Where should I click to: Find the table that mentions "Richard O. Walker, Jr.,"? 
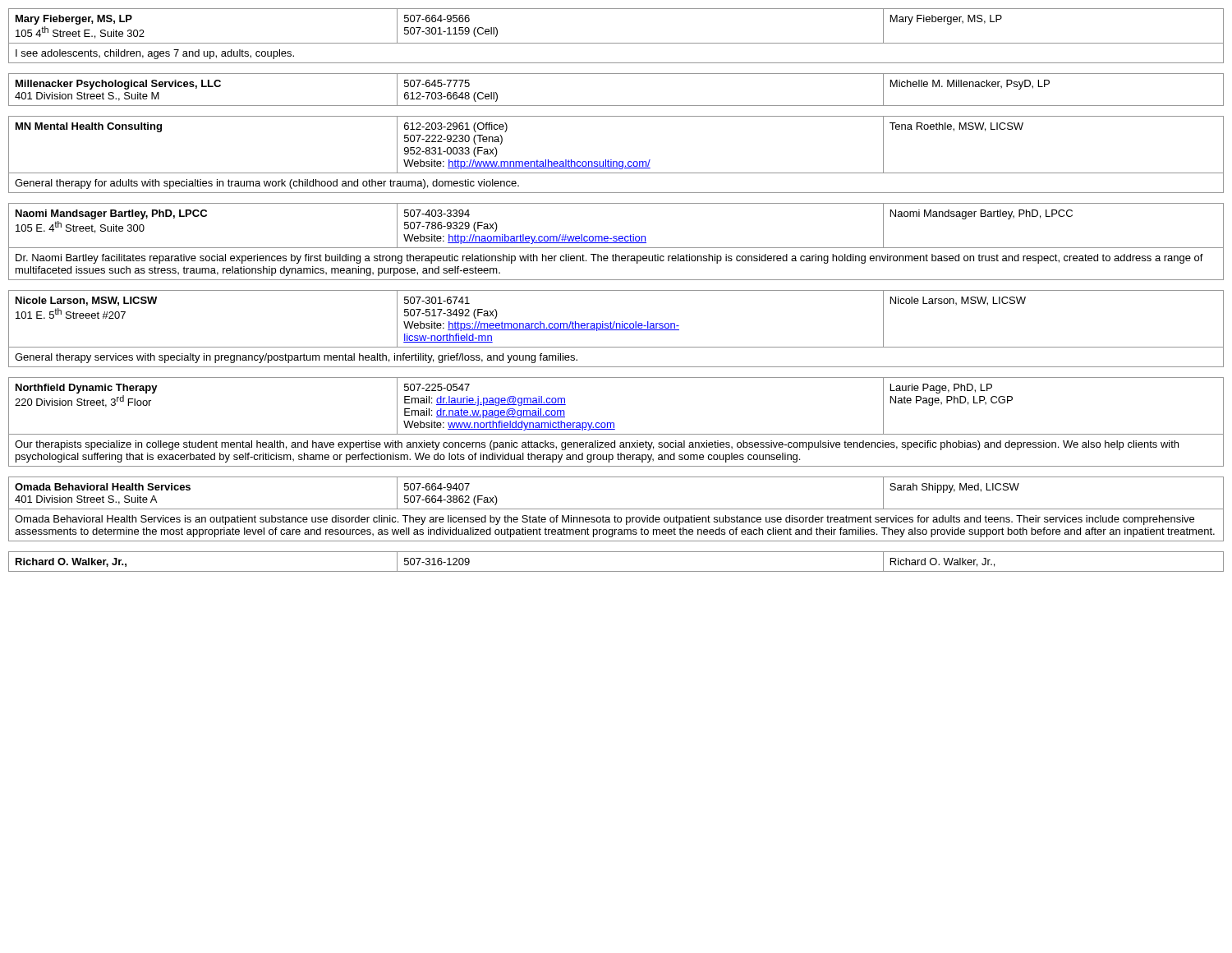pyautogui.click(x=616, y=562)
